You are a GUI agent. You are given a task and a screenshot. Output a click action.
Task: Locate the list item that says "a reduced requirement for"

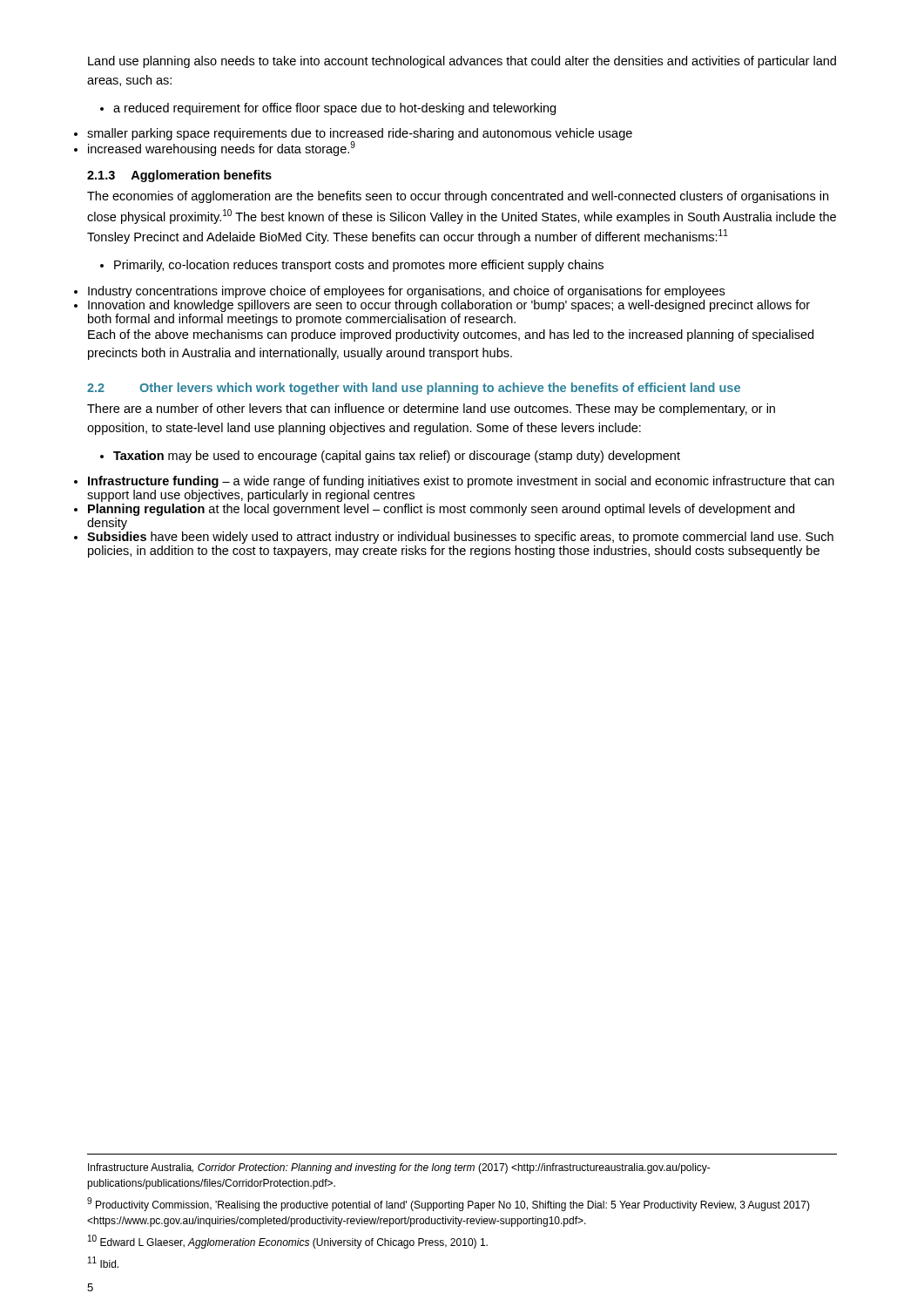(x=462, y=108)
